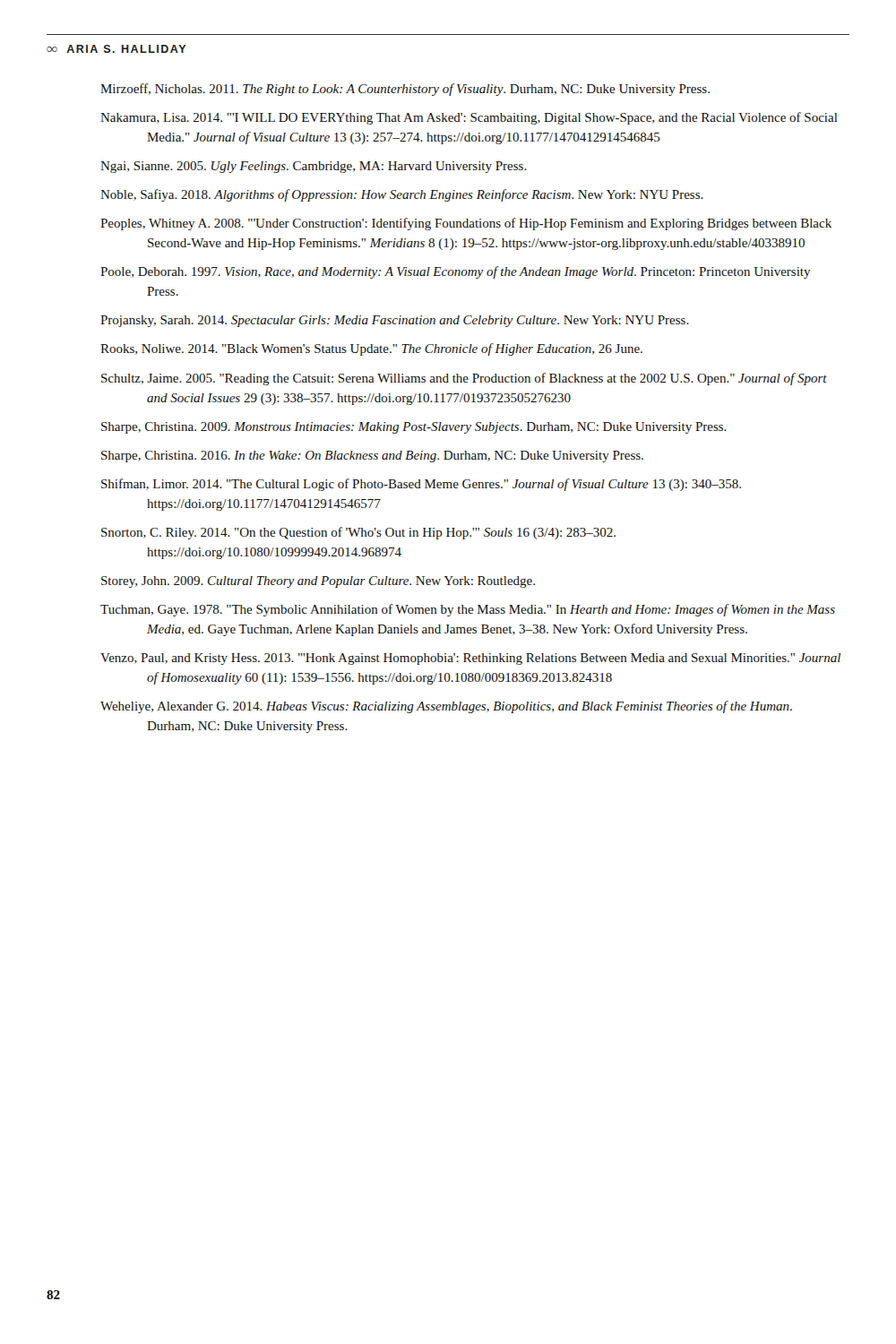The image size is (896, 1344).
Task: Select the text starting "Weheliye, Alexander G. 2014."
Action: [x=447, y=716]
